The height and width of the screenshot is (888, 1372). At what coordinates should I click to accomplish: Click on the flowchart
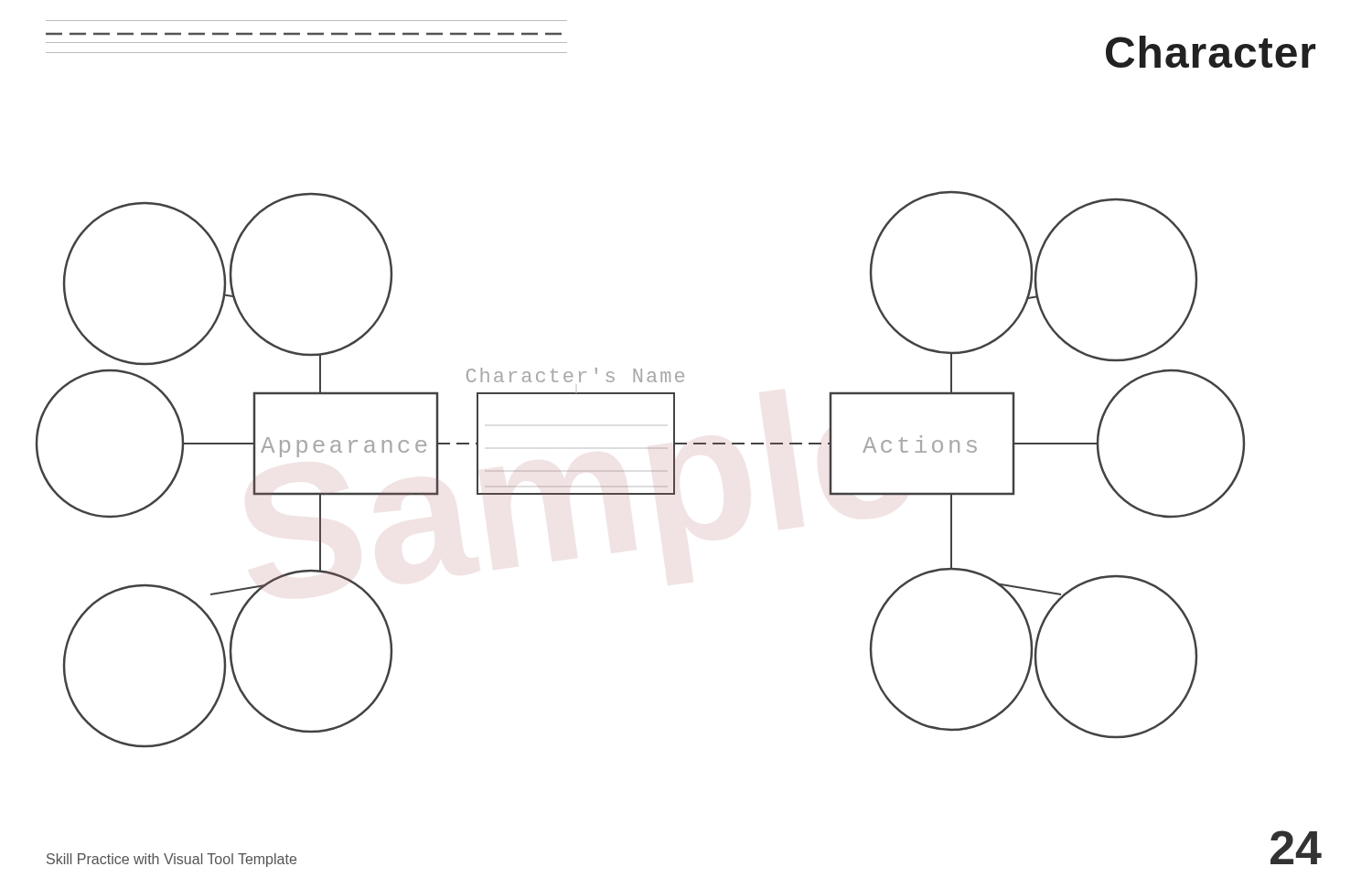tap(686, 471)
